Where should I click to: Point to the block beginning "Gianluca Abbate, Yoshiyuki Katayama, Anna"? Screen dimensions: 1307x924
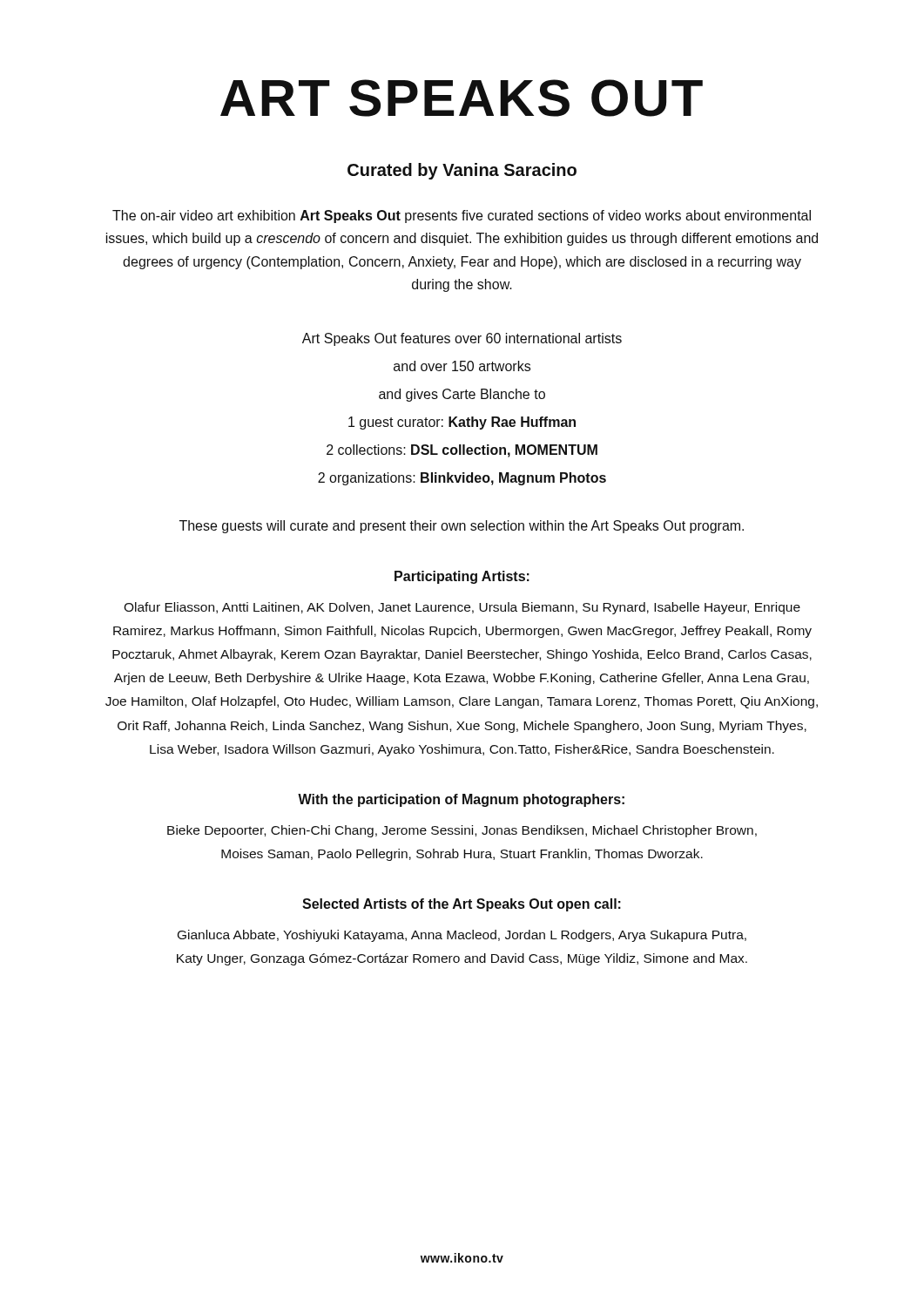pos(462,946)
